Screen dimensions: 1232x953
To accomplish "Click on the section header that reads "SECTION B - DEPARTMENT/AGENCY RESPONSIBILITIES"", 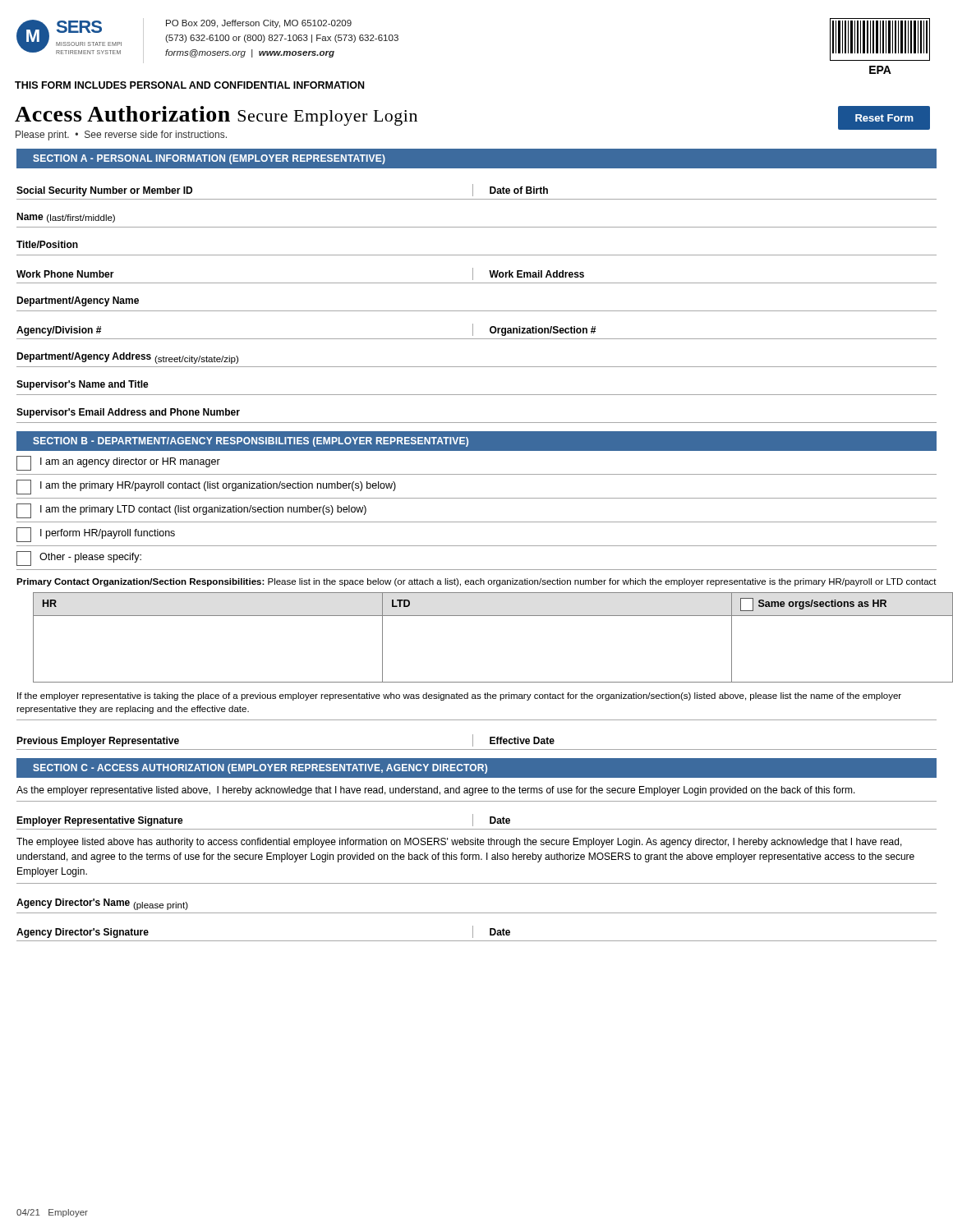I will click(251, 441).
